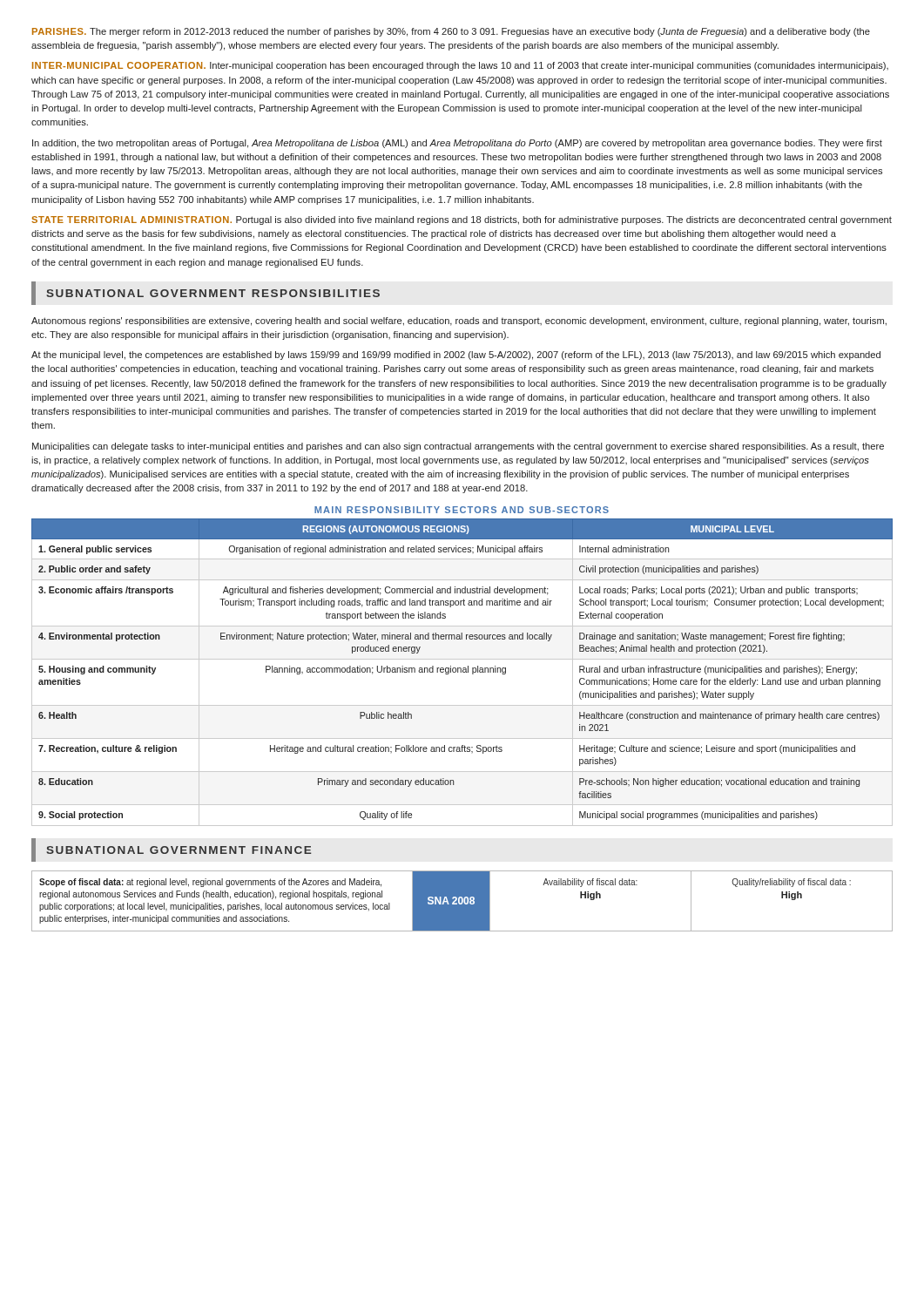Select the caption that says "Main Responsibility Sectors and Sub-Sectors"
Screen dimensions: 1307x924
[462, 509]
